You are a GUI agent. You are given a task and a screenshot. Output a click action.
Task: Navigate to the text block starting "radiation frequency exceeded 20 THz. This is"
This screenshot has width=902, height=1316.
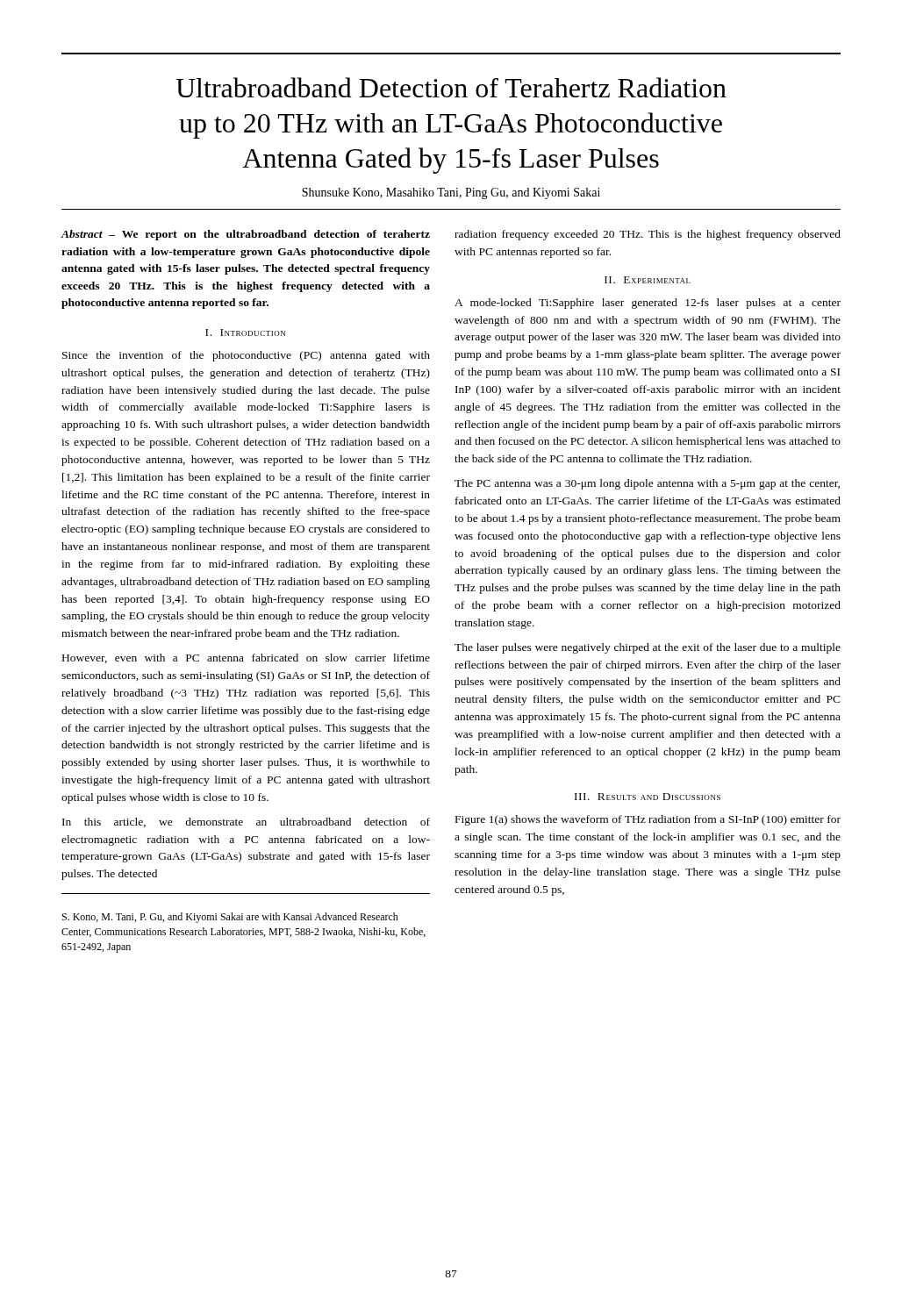[x=648, y=243]
